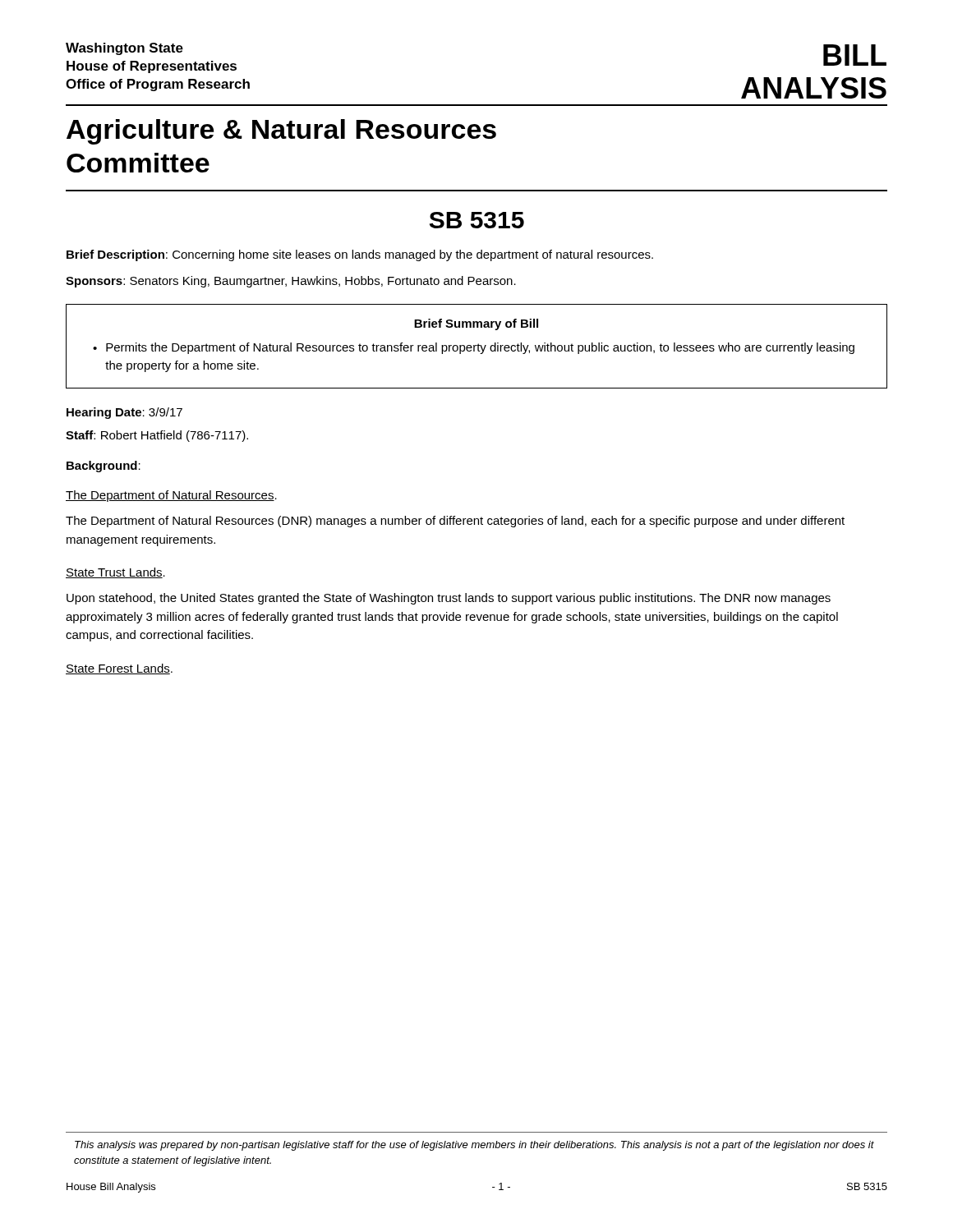Click on the text starting "Staff: Robert Hatfield (786-7117)."
953x1232 pixels.
click(158, 435)
